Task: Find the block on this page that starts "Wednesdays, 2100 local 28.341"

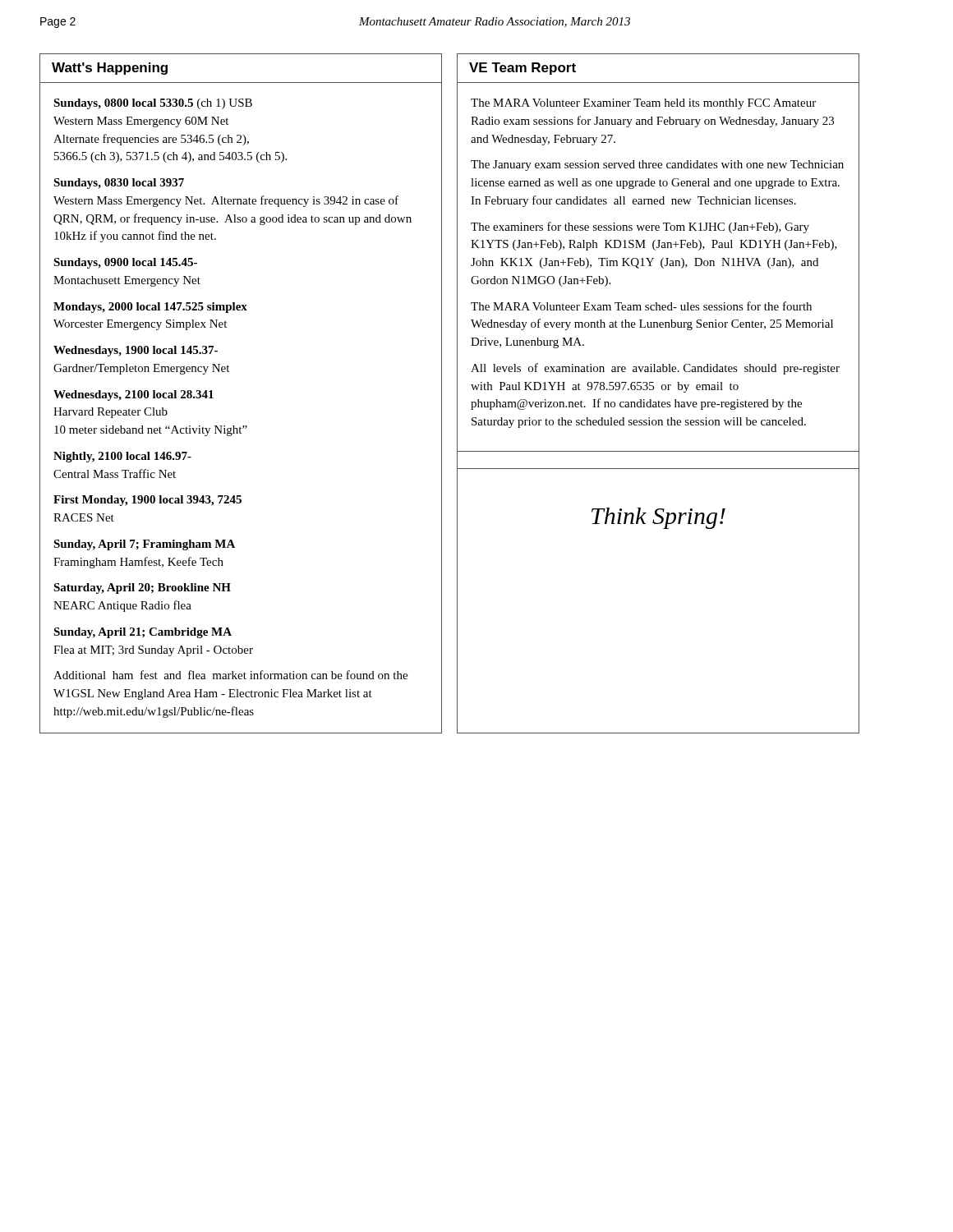Action: pyautogui.click(x=150, y=412)
